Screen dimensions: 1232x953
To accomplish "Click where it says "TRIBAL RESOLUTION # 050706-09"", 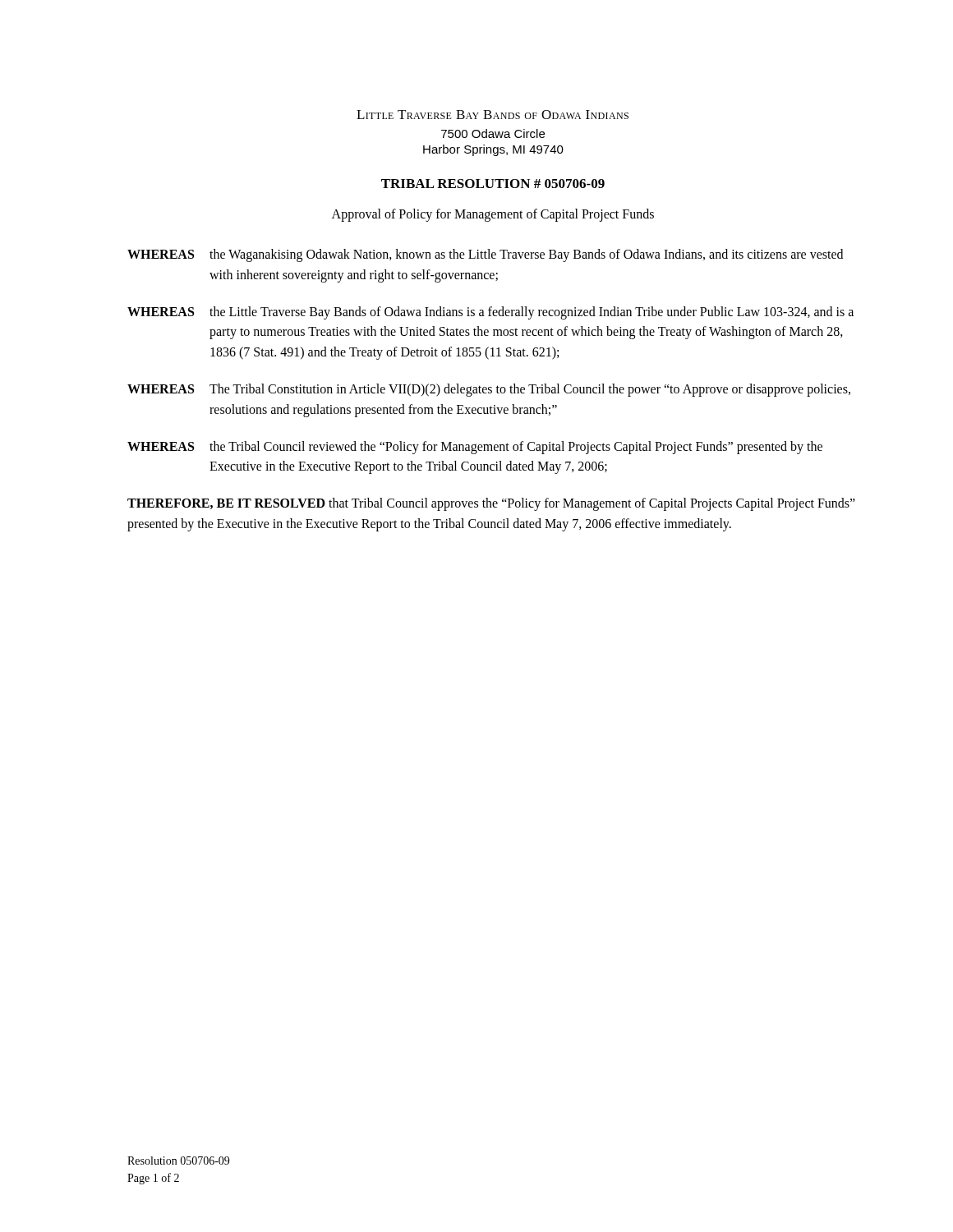I will pyautogui.click(x=493, y=184).
